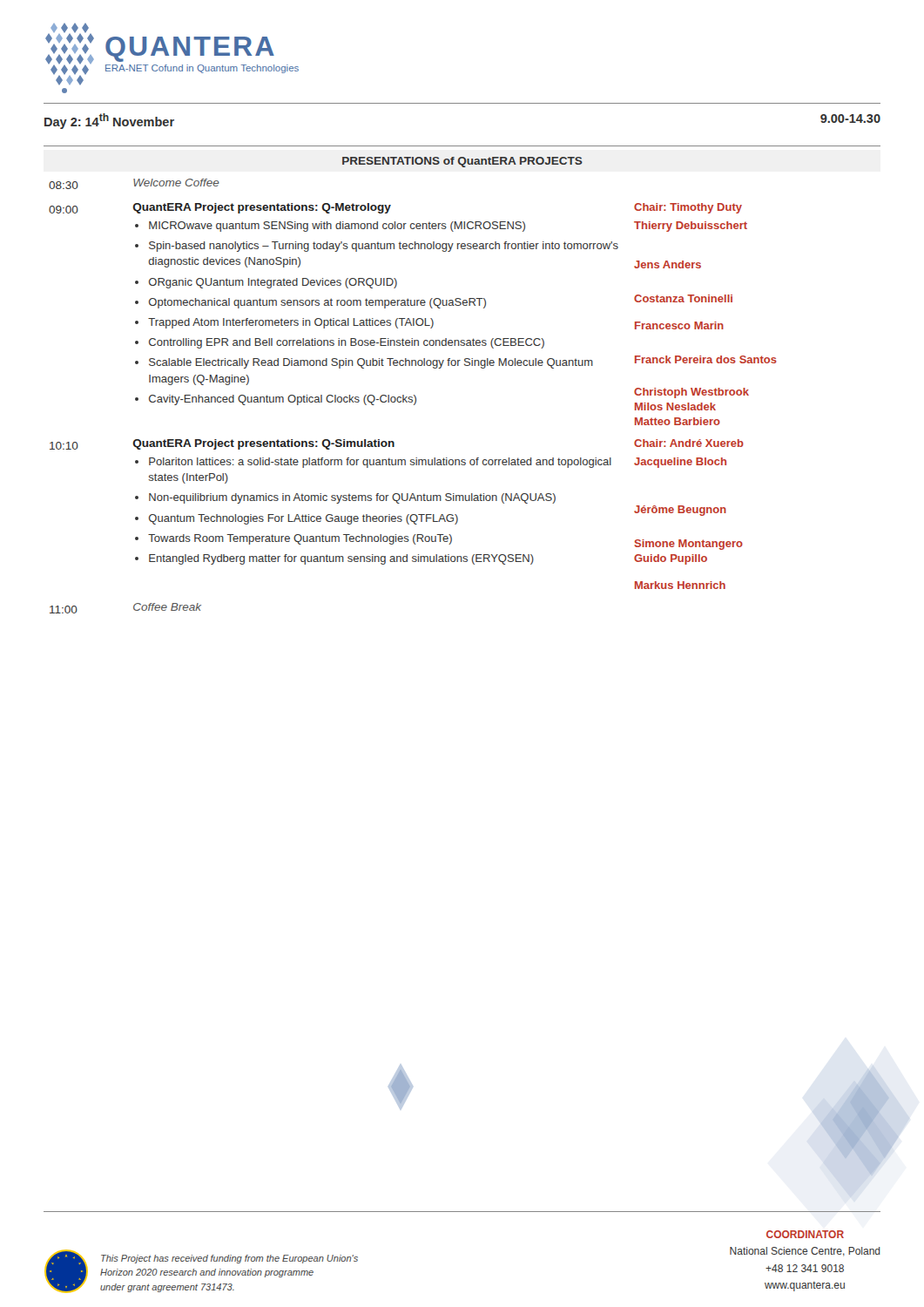Screen dimensions: 1307x924
Task: Point to the section header beginning "Day 2: 14th"
Action: pos(109,120)
